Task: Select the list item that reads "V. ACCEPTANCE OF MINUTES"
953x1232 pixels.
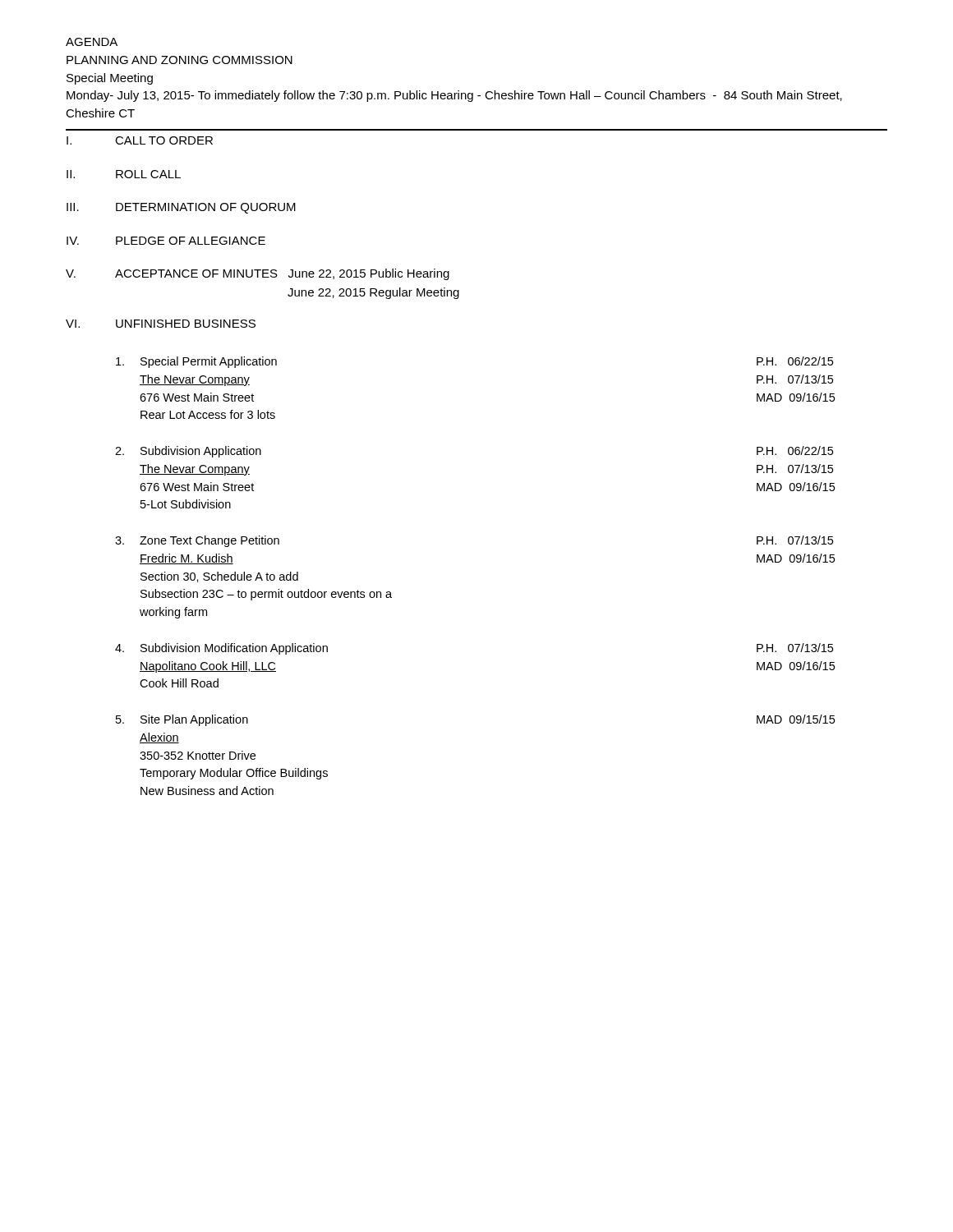Action: (258, 274)
